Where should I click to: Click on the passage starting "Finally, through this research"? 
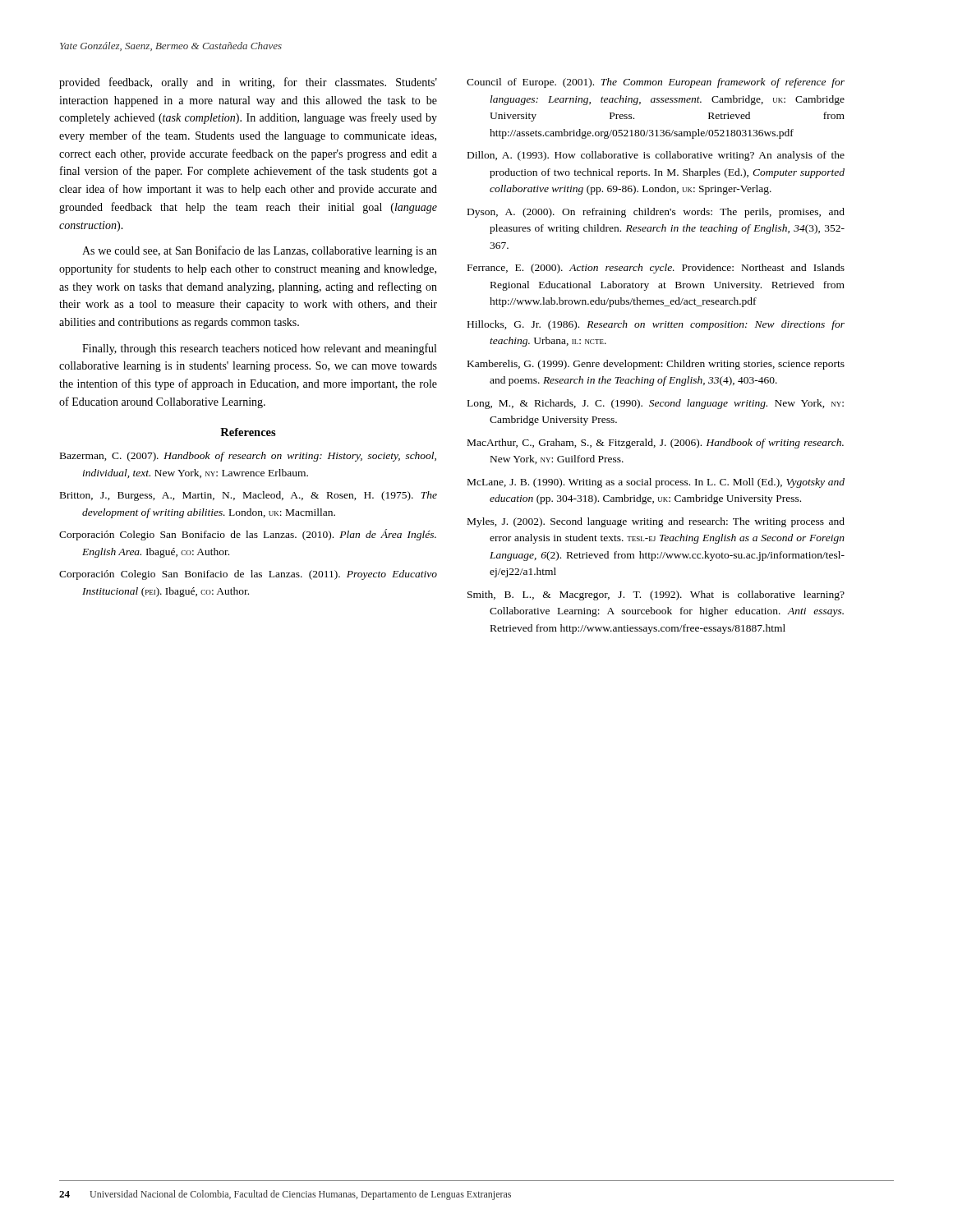248,375
